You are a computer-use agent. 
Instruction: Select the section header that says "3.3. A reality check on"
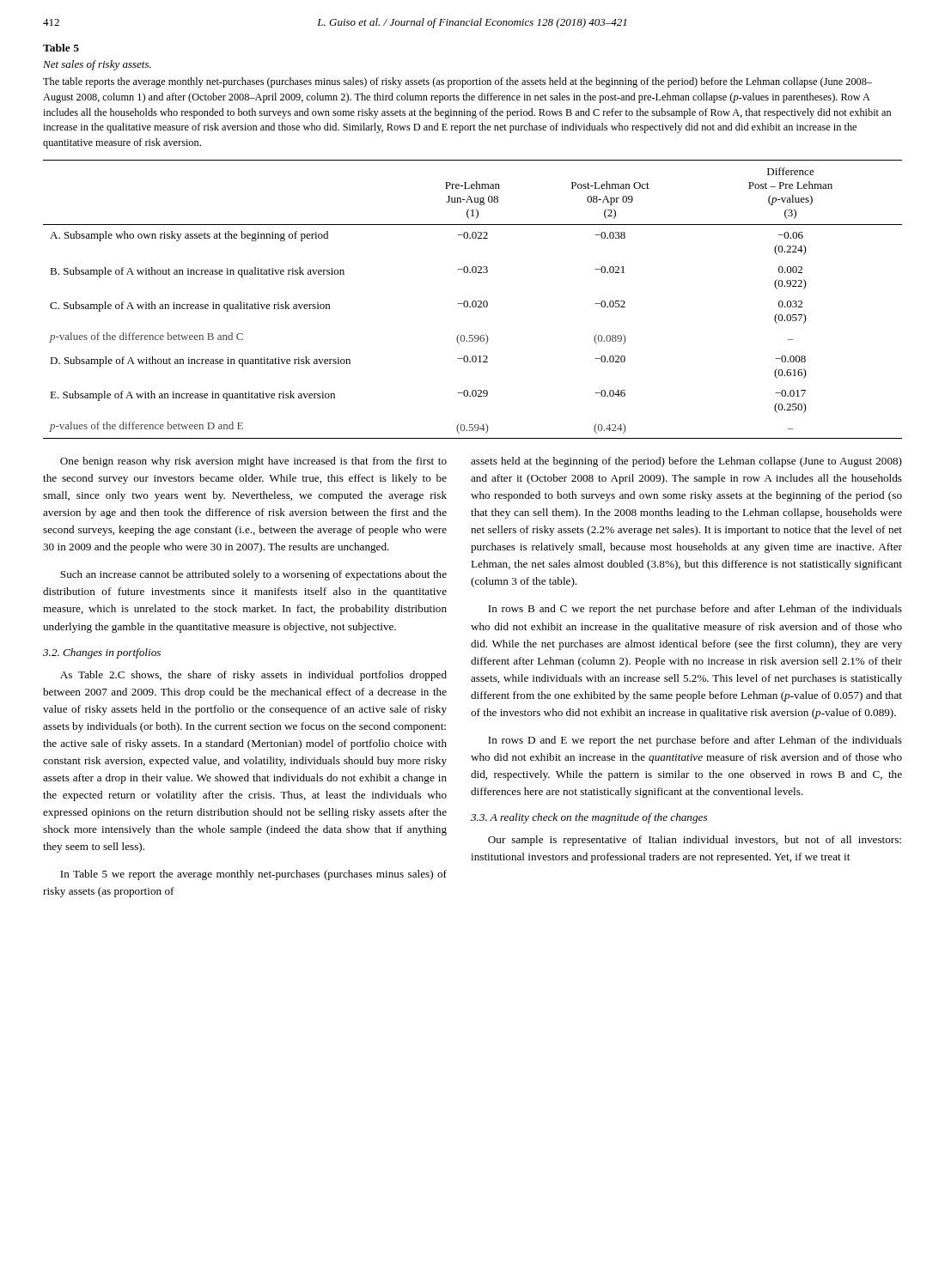[589, 817]
